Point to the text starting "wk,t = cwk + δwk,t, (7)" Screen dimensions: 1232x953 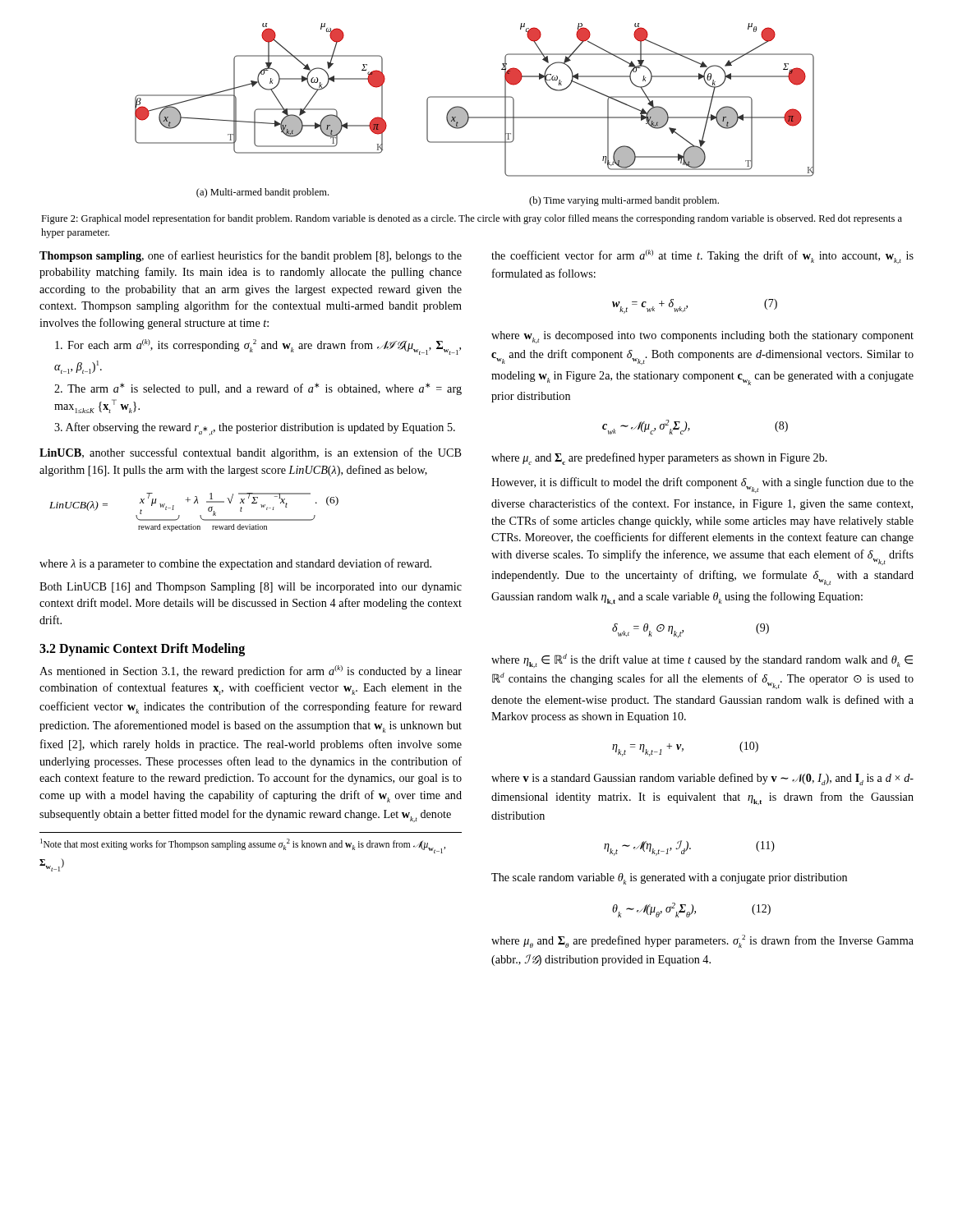[x=648, y=308]
